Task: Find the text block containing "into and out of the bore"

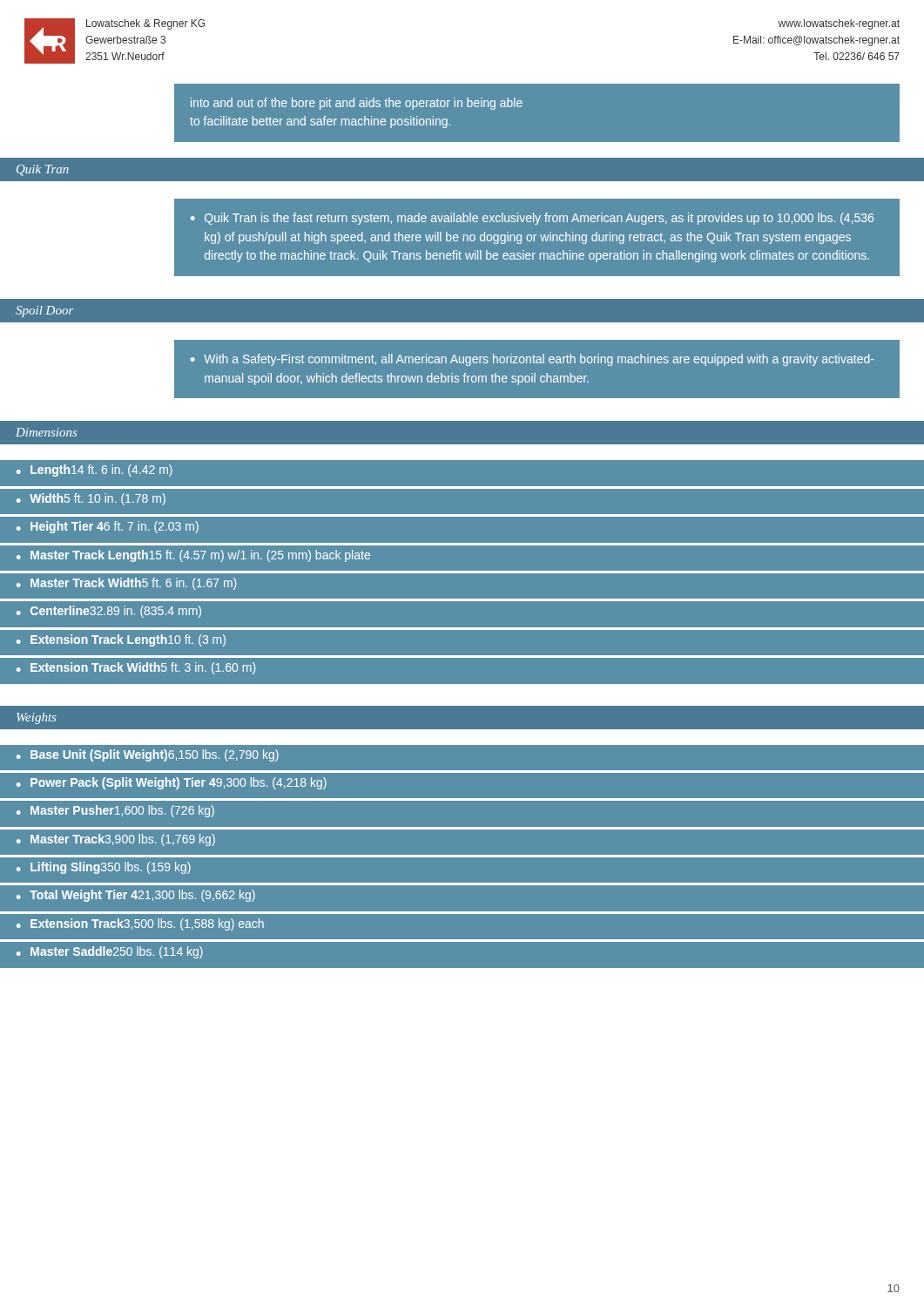Action: (356, 112)
